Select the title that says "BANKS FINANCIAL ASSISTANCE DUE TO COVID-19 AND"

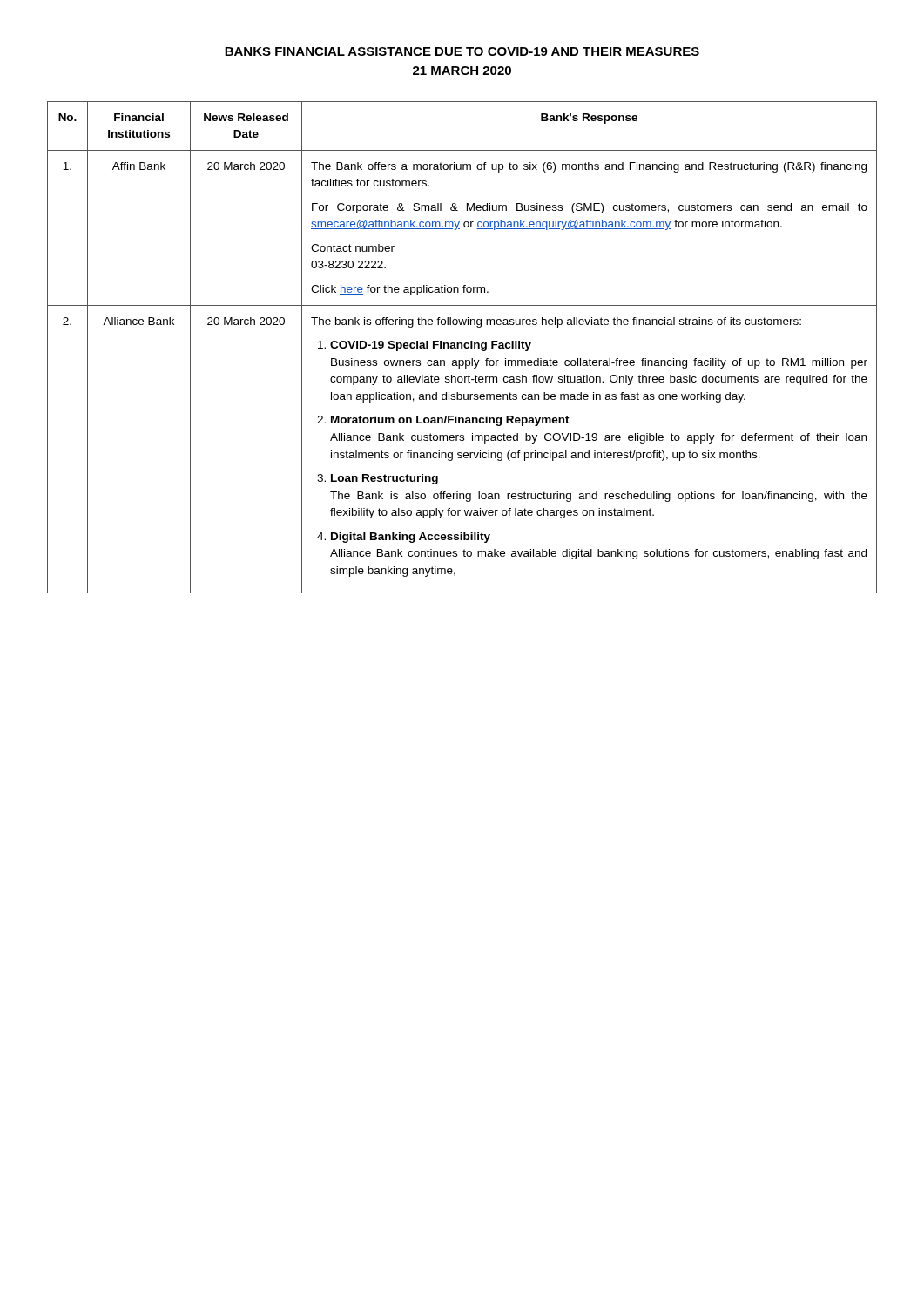pos(462,61)
